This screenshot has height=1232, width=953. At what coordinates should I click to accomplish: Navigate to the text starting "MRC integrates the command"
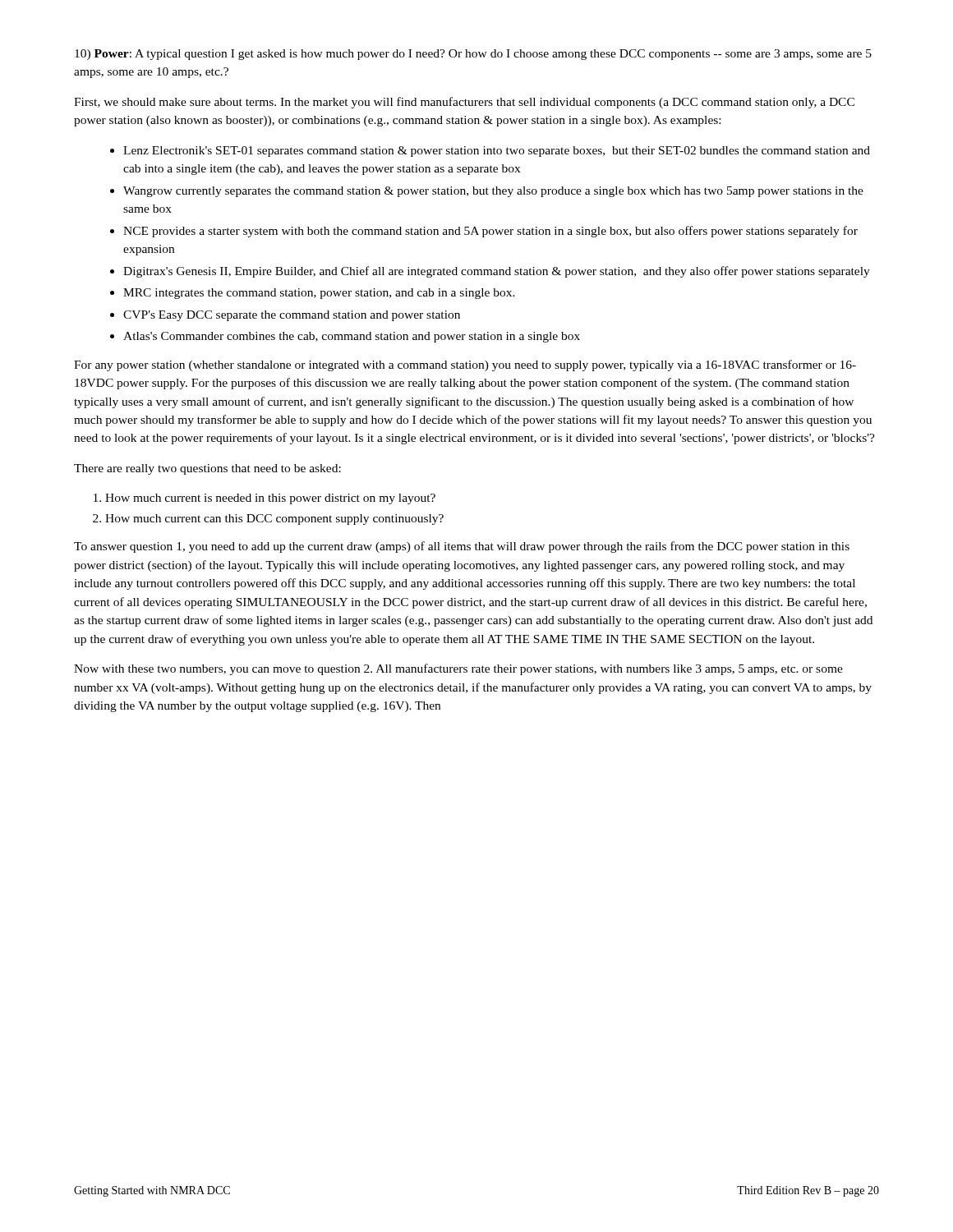319,292
